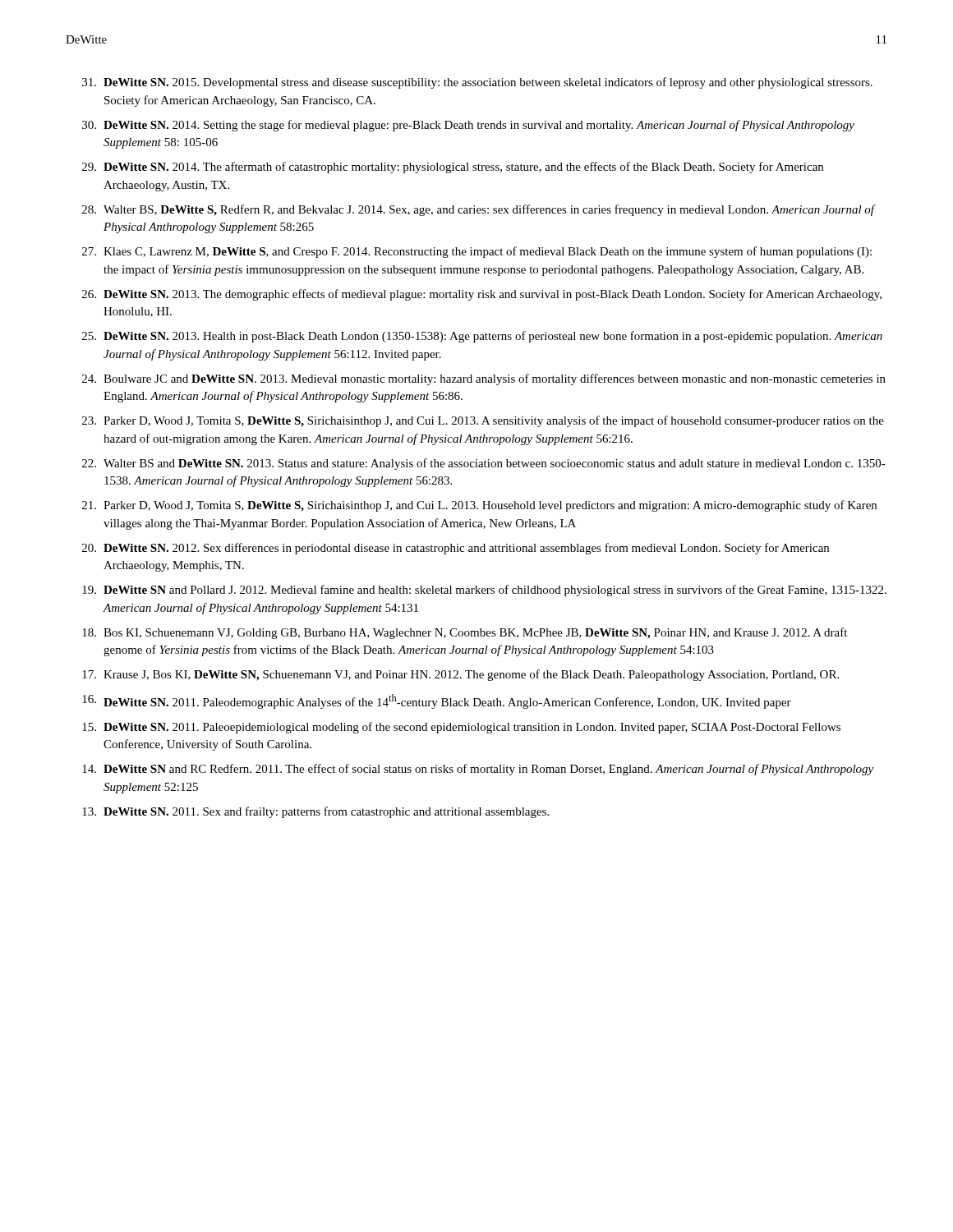Locate the element starting "29. DeWitte SN. 2014. The aftermath of"
This screenshot has height=1232, width=953.
[476, 176]
